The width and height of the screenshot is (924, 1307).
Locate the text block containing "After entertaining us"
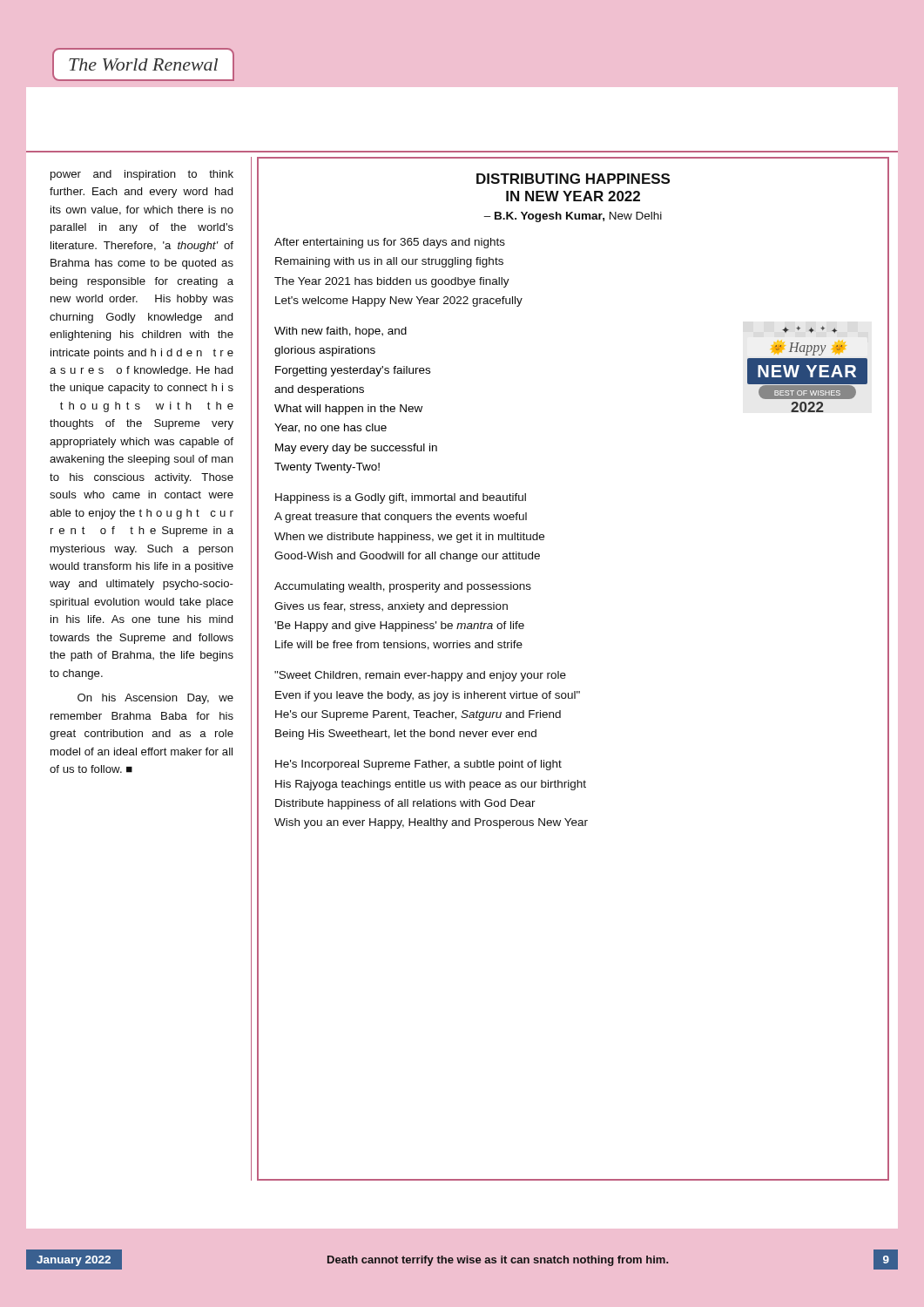click(398, 271)
